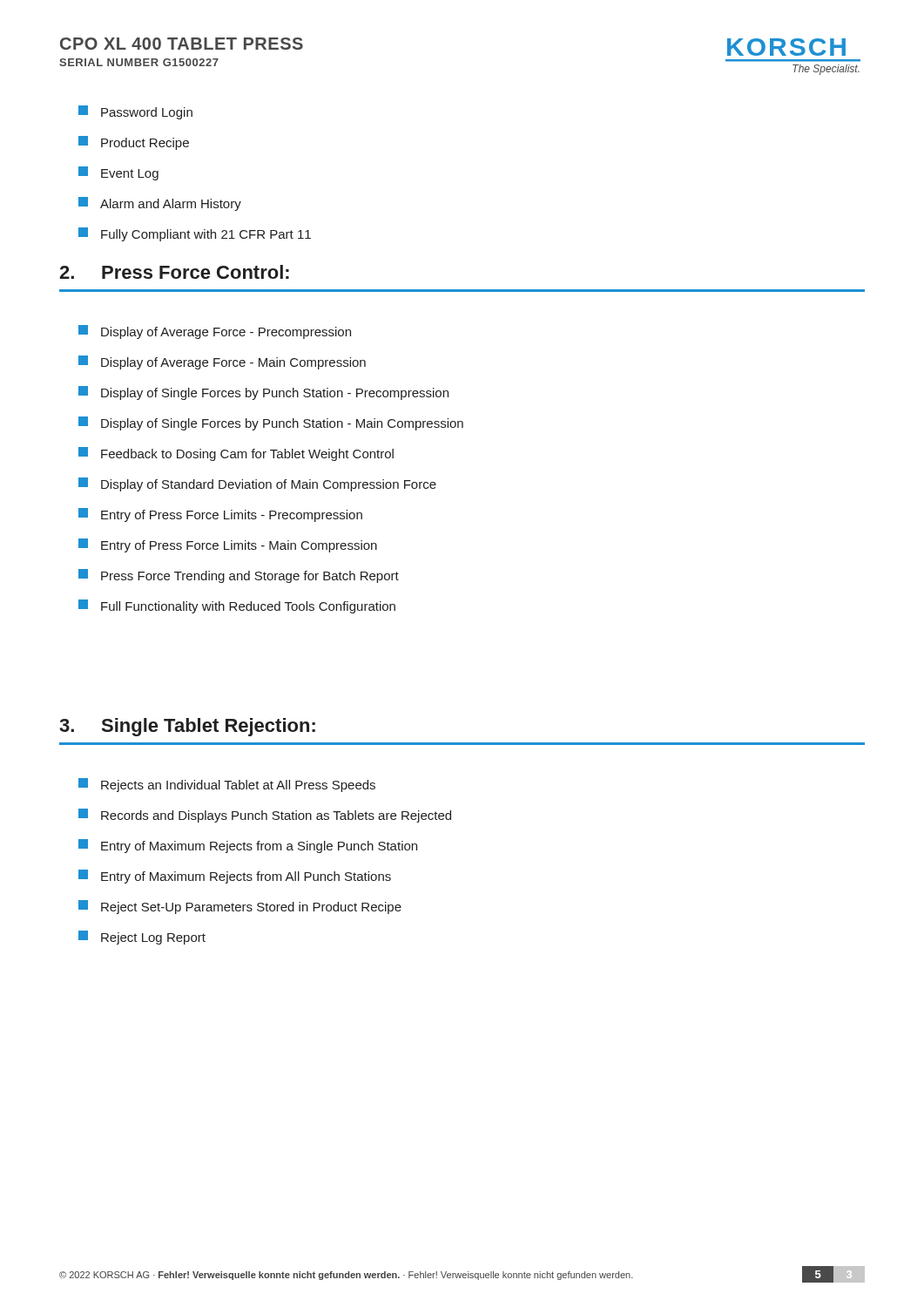Where does it say "2. Press Force Control:"?

(174, 272)
